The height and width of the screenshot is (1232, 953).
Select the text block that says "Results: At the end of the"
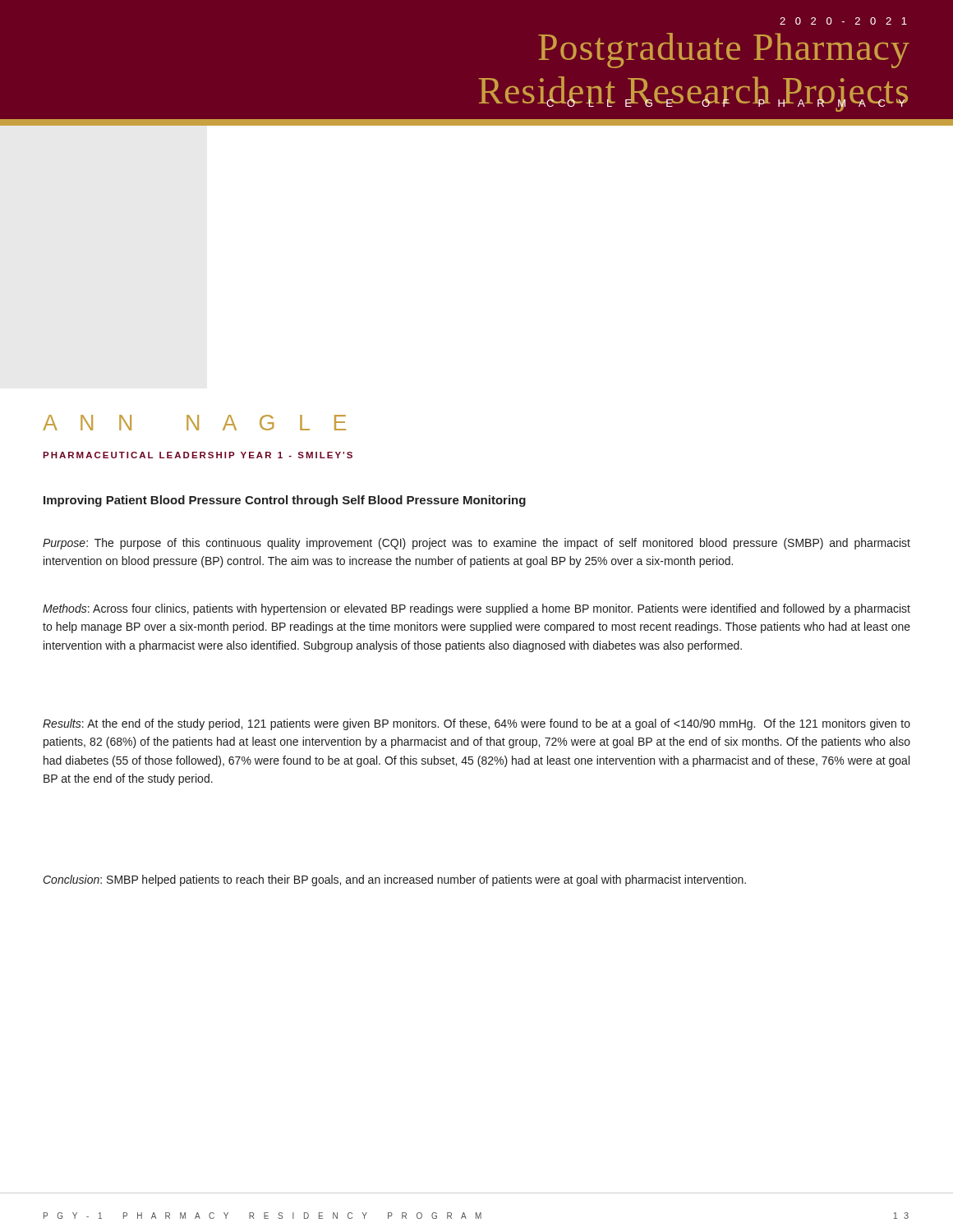[476, 751]
